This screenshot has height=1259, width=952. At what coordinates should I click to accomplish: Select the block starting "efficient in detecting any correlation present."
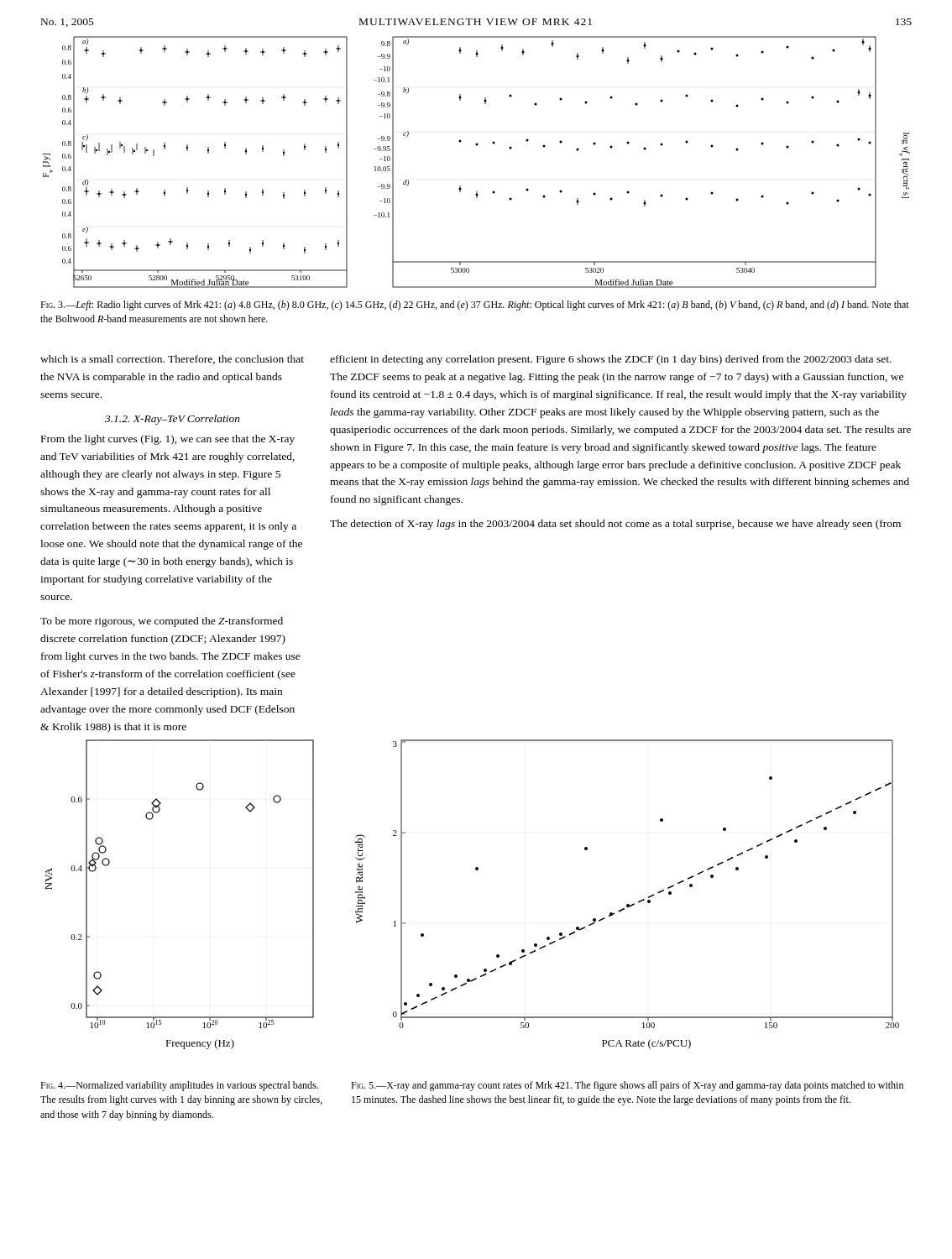(621, 429)
